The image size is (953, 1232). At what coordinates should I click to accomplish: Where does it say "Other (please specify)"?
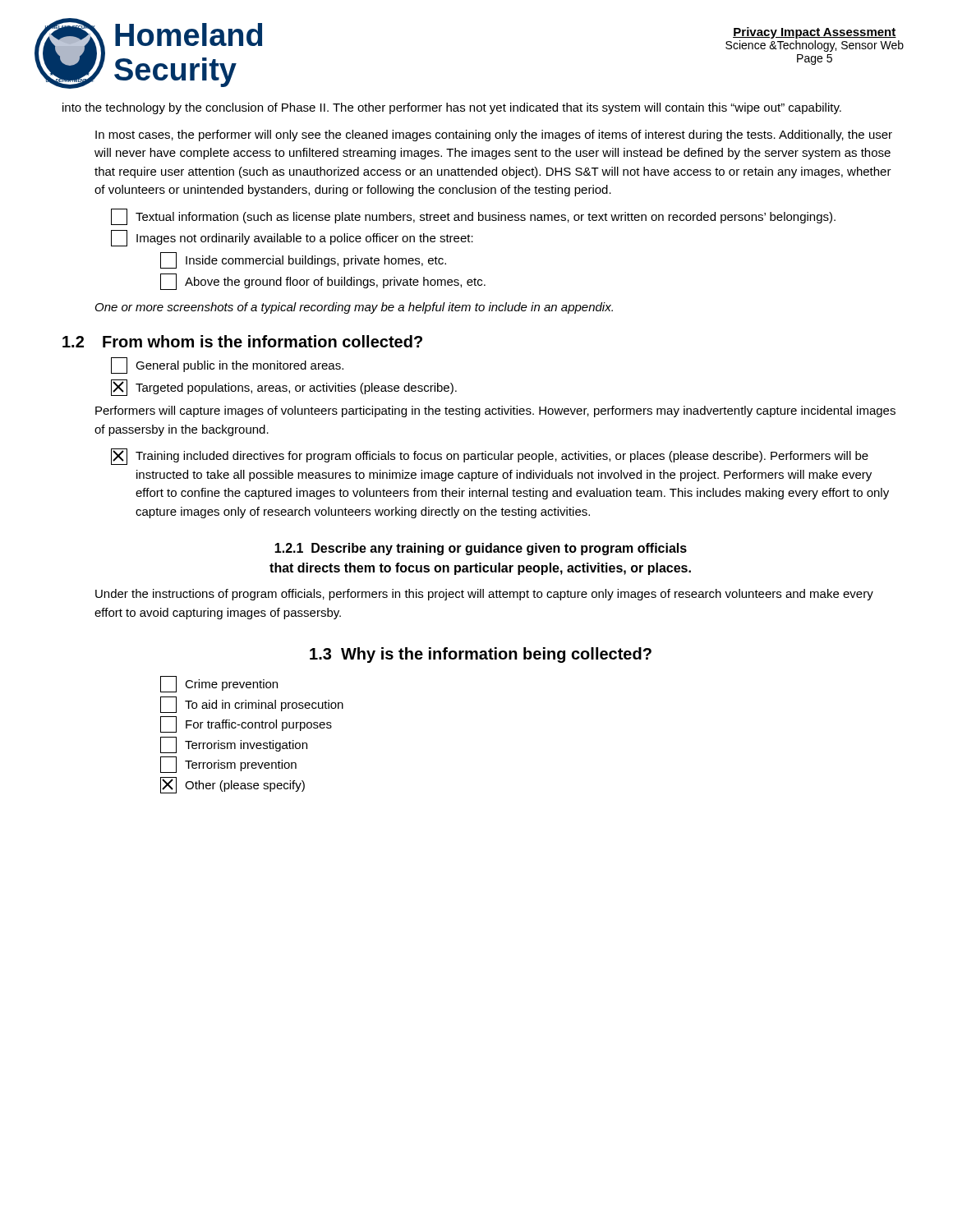click(232, 785)
